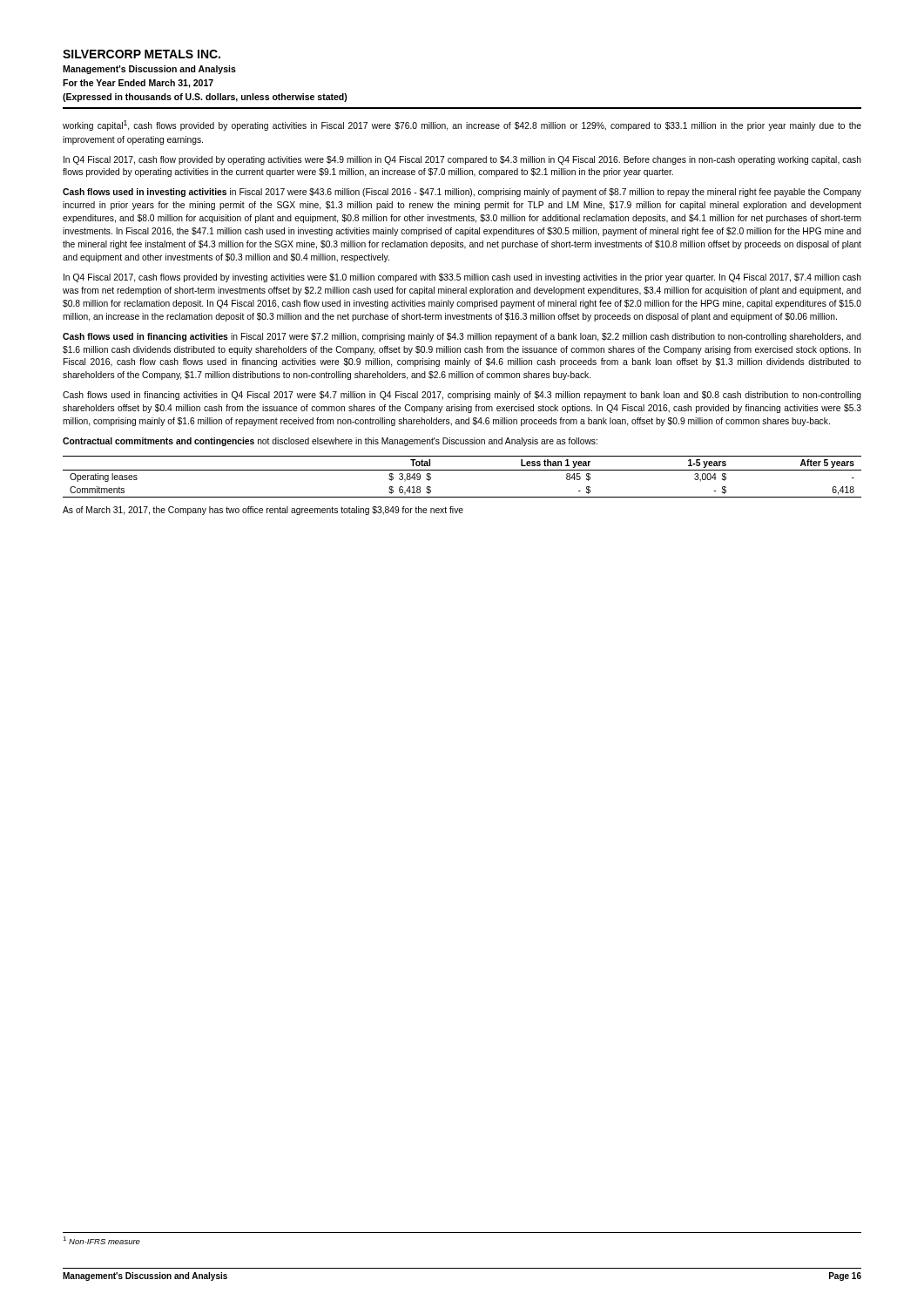Navigate to the text starting "As of March 31,"
The image size is (924, 1307).
tap(263, 510)
